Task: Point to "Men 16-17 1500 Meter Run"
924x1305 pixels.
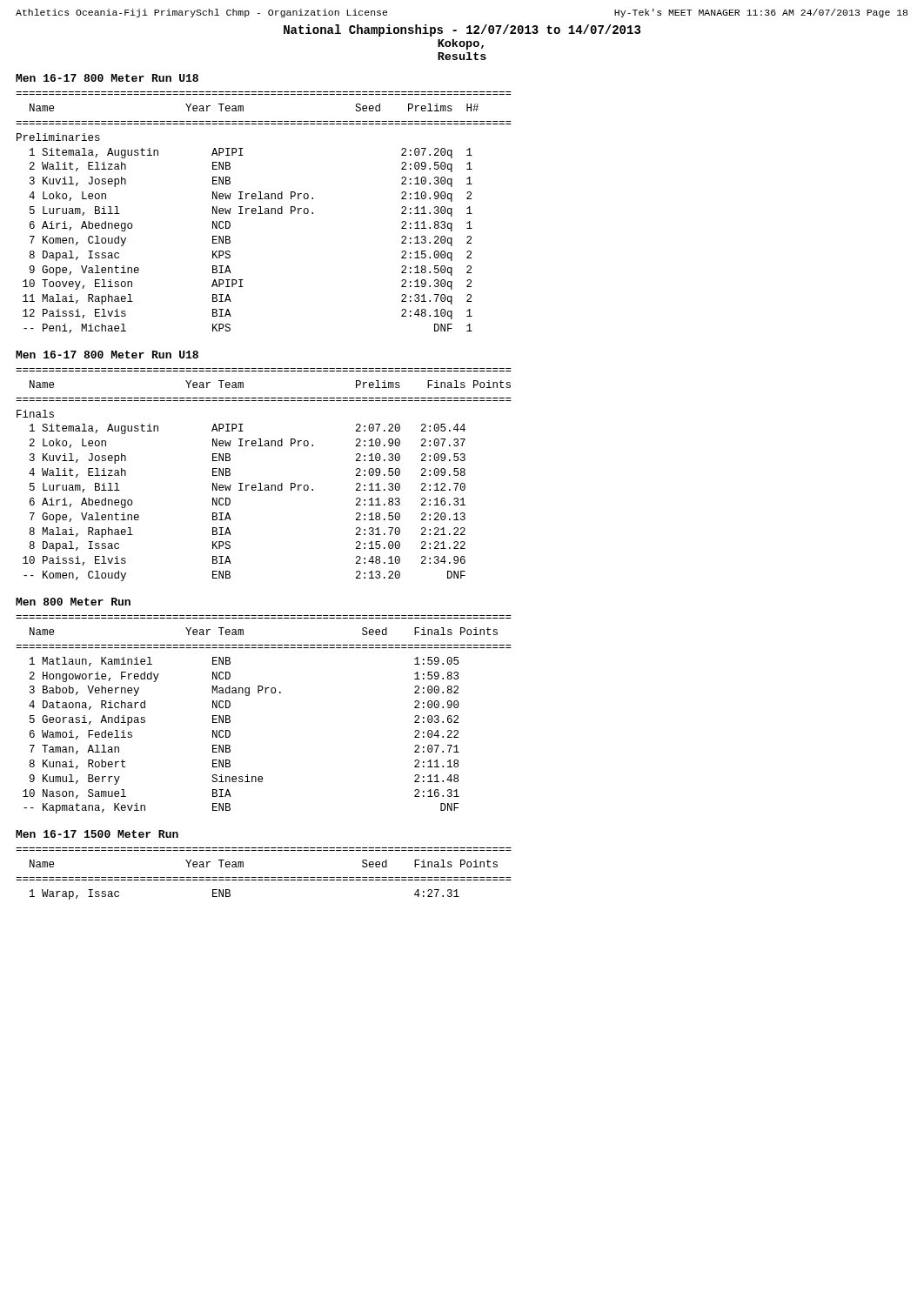Action: (97, 835)
